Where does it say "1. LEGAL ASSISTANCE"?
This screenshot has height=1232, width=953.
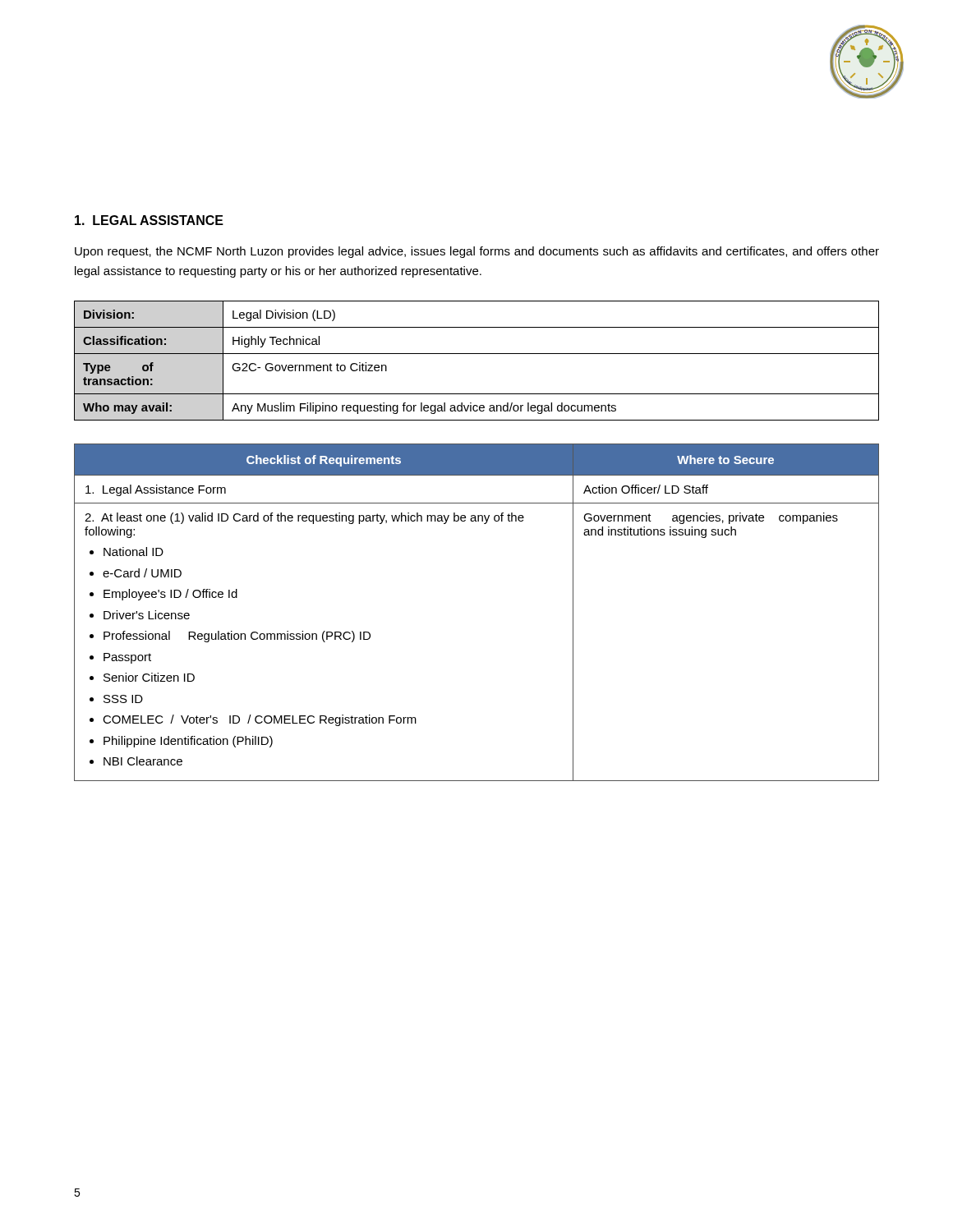(149, 221)
